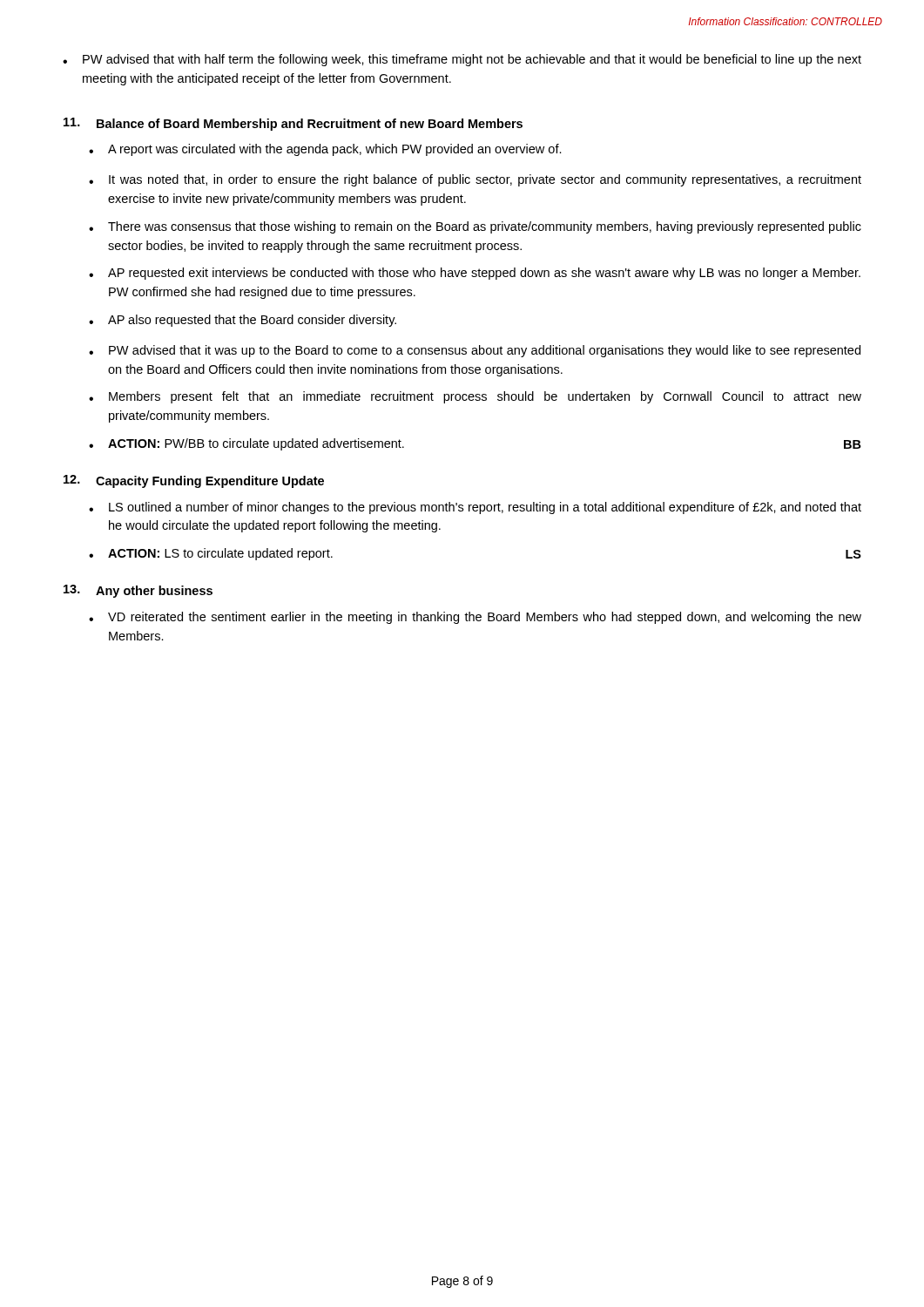The width and height of the screenshot is (924, 1307).
Task: Locate the text block starting "• It was noted that, in order"
Action: [x=475, y=190]
